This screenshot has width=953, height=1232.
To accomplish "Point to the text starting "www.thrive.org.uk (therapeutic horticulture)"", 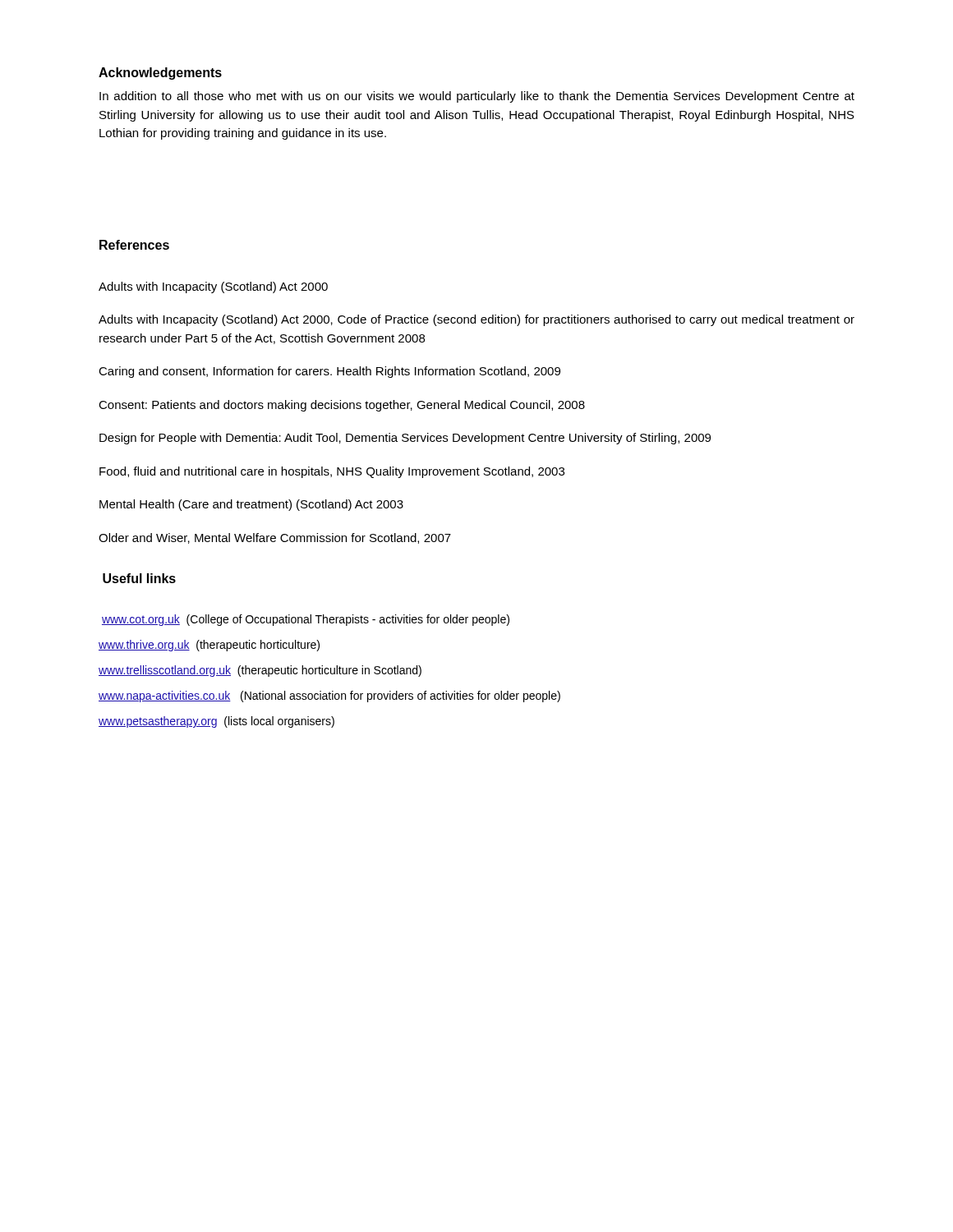I will [209, 645].
